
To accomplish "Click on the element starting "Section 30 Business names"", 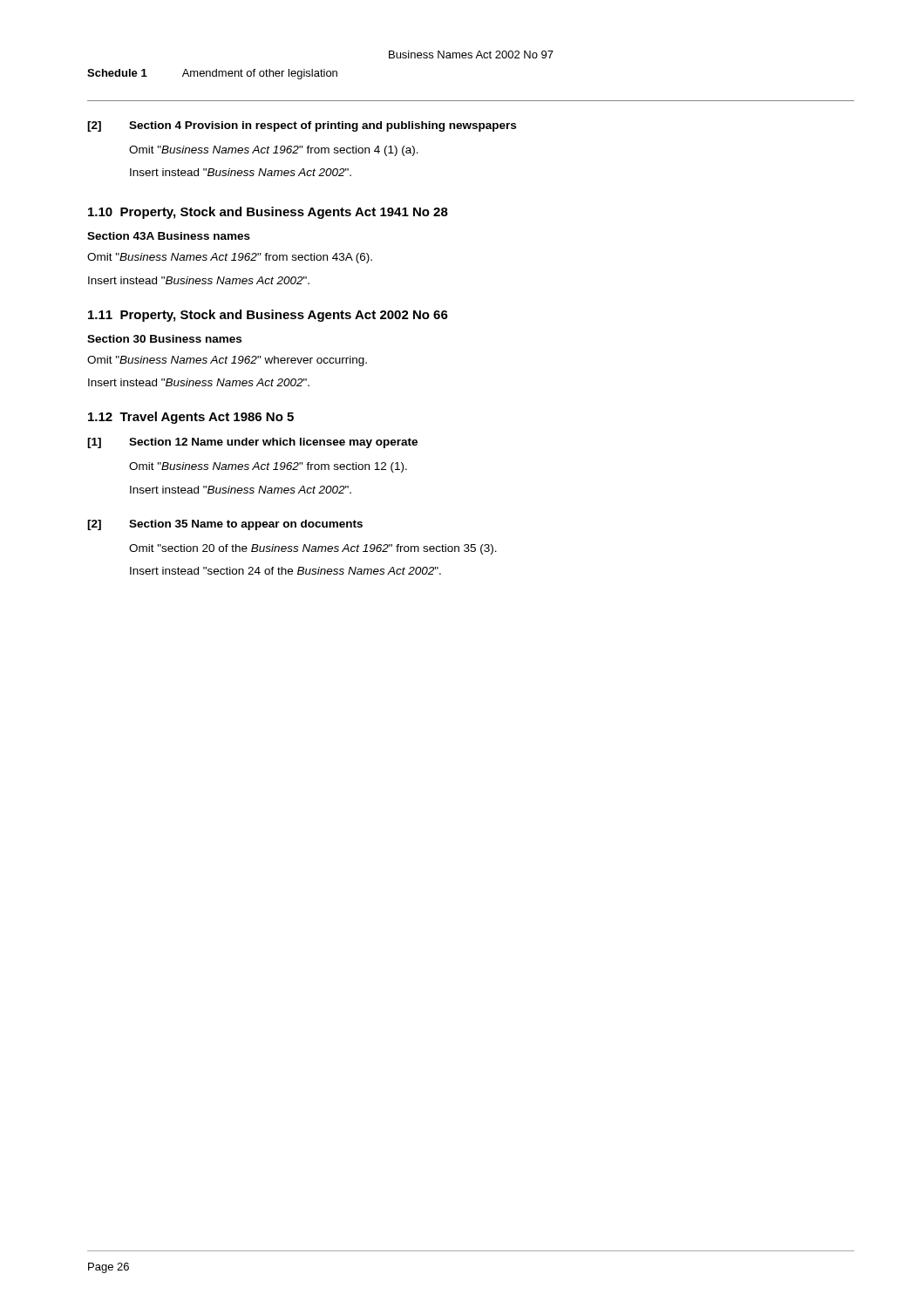I will pos(165,339).
